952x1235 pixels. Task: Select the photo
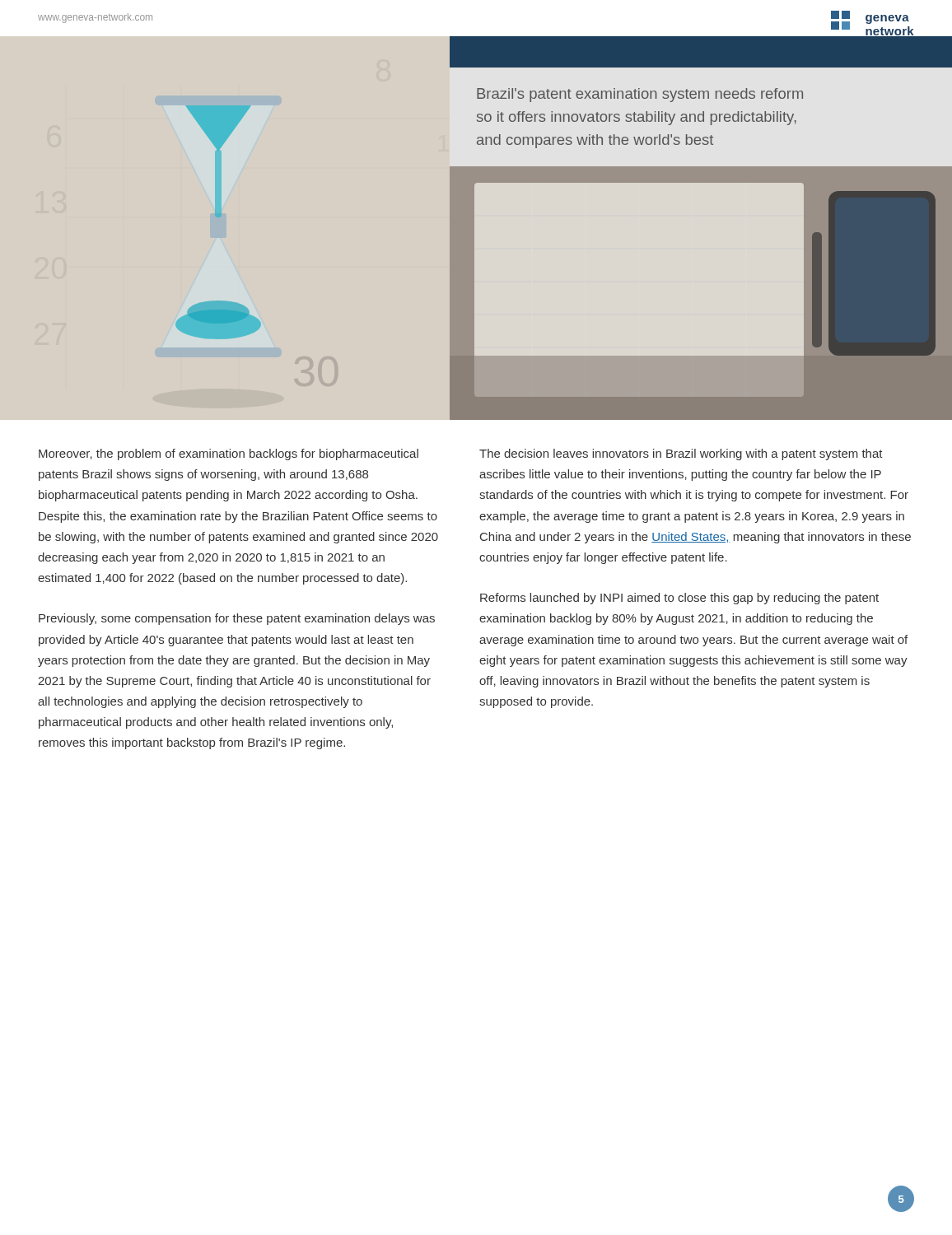click(476, 228)
